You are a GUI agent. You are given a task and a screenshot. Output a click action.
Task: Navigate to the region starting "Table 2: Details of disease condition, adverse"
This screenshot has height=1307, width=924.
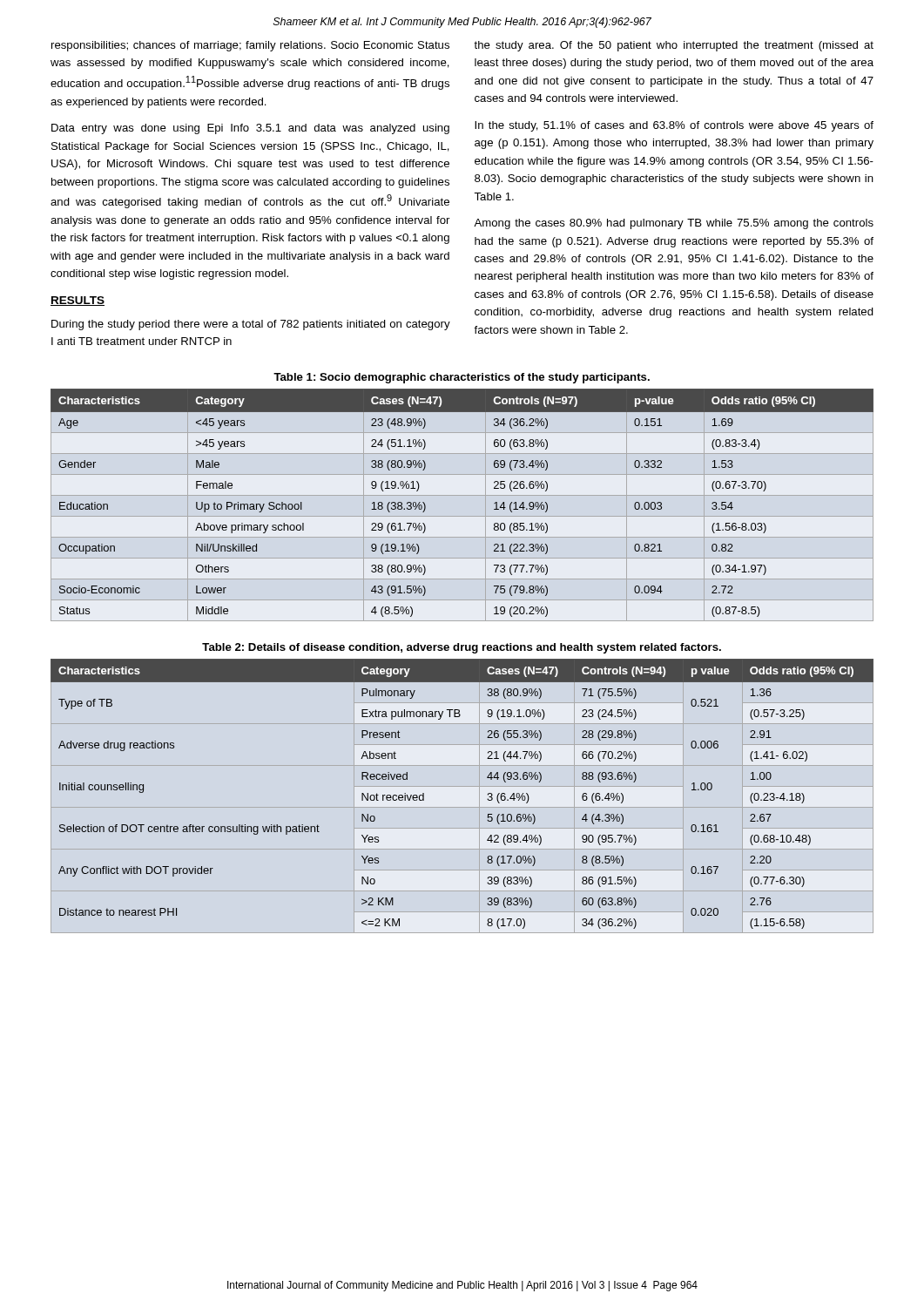tap(462, 647)
